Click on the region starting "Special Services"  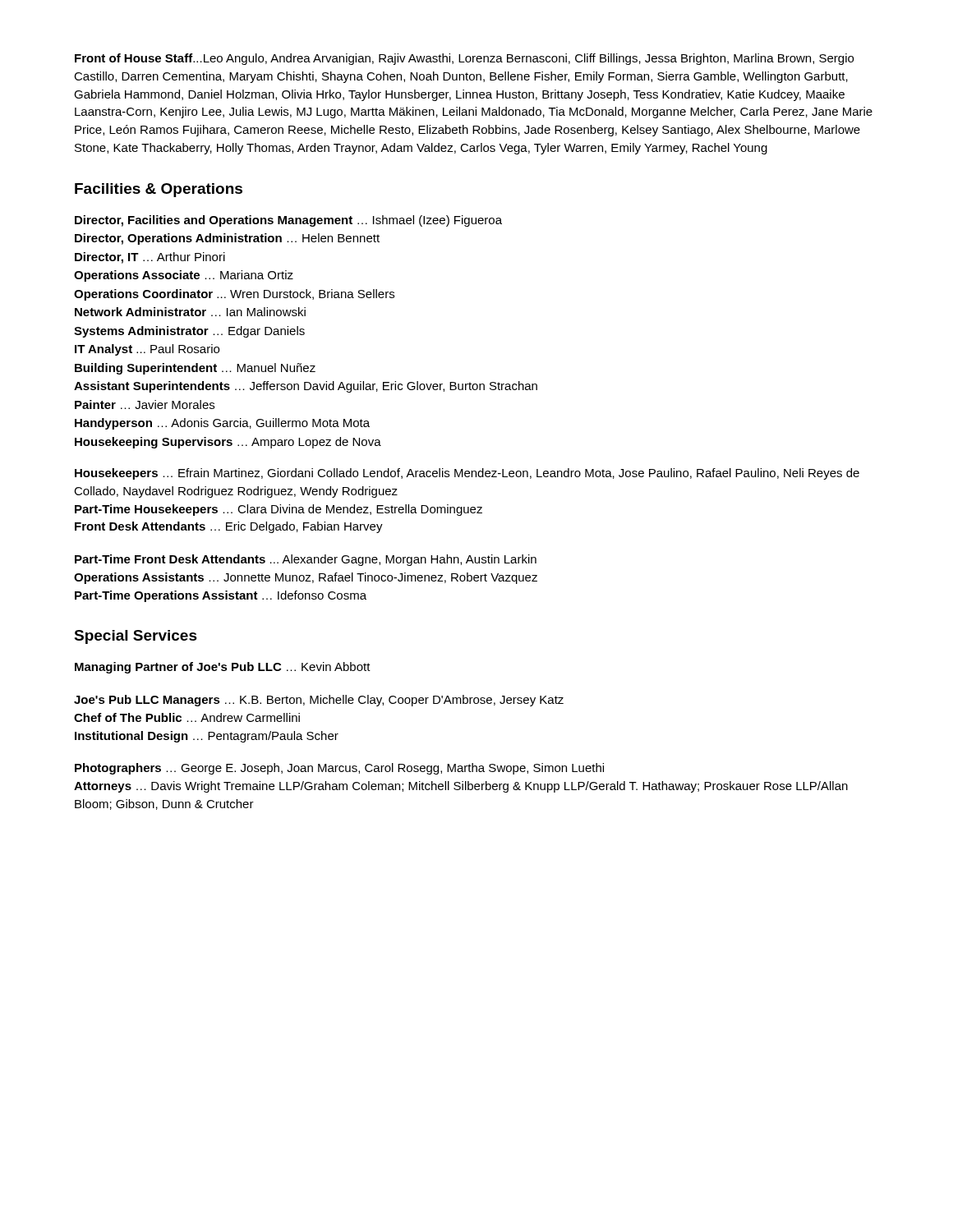136,635
